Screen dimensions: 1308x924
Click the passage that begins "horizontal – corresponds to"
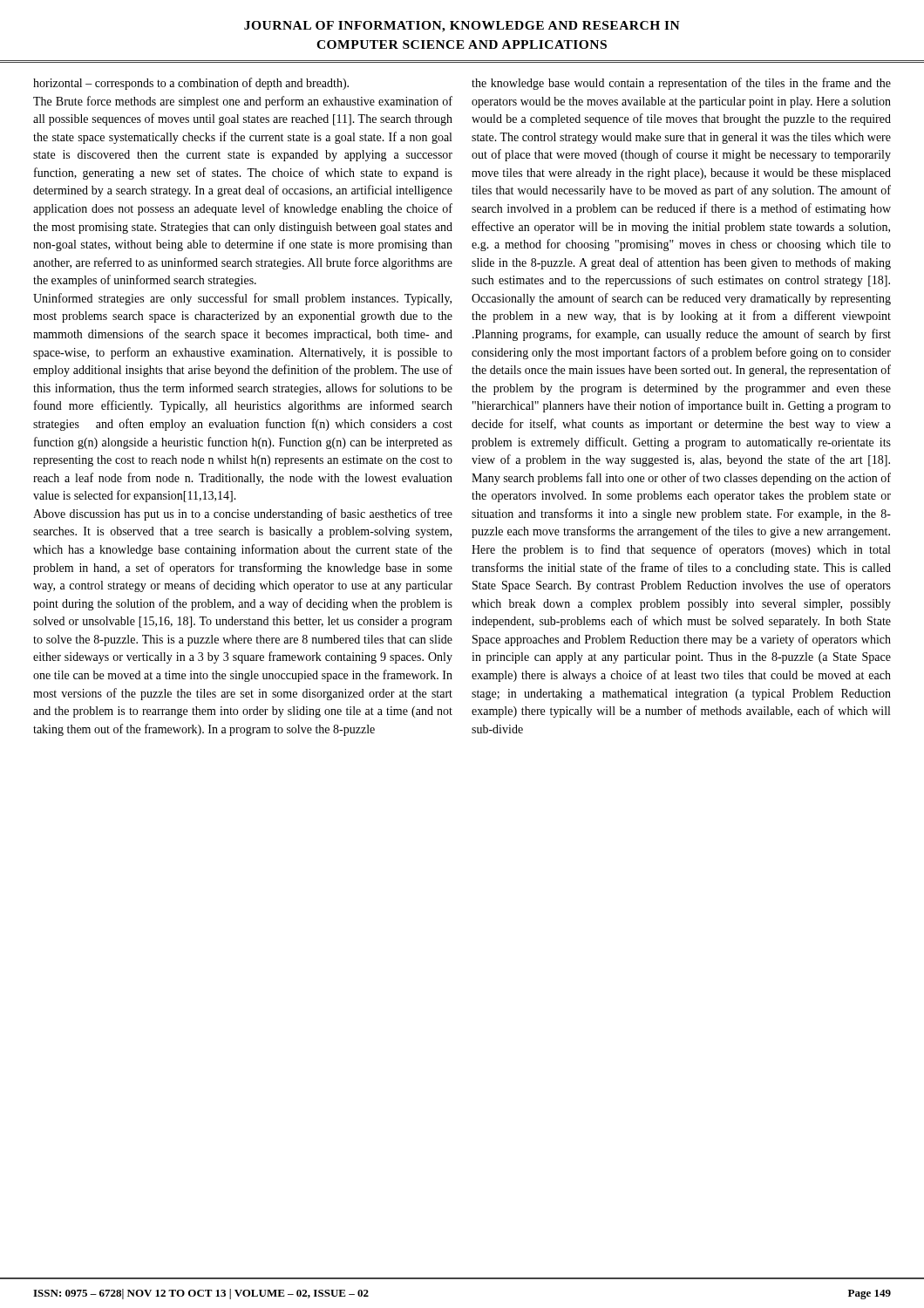click(243, 406)
